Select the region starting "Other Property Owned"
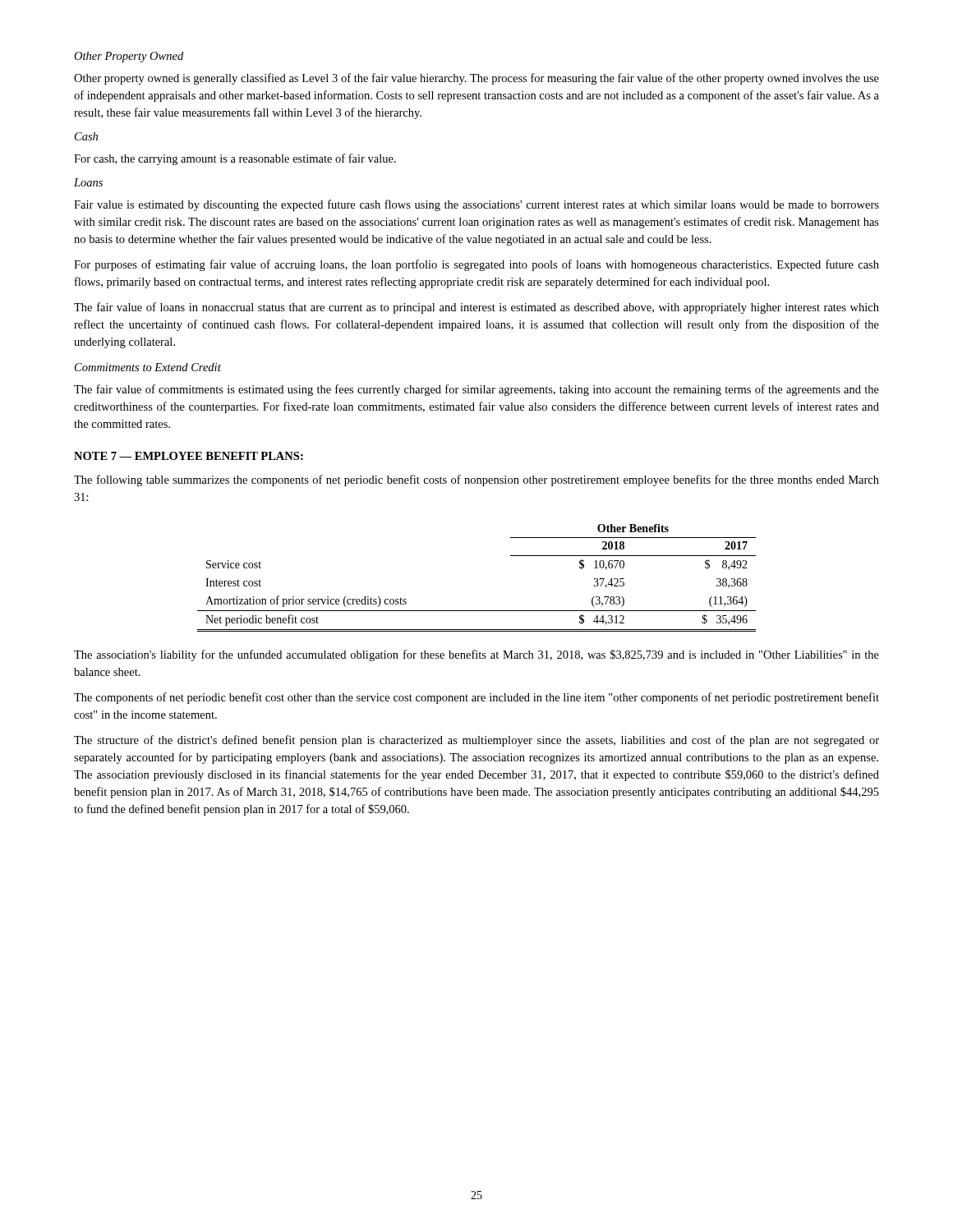 tap(129, 56)
